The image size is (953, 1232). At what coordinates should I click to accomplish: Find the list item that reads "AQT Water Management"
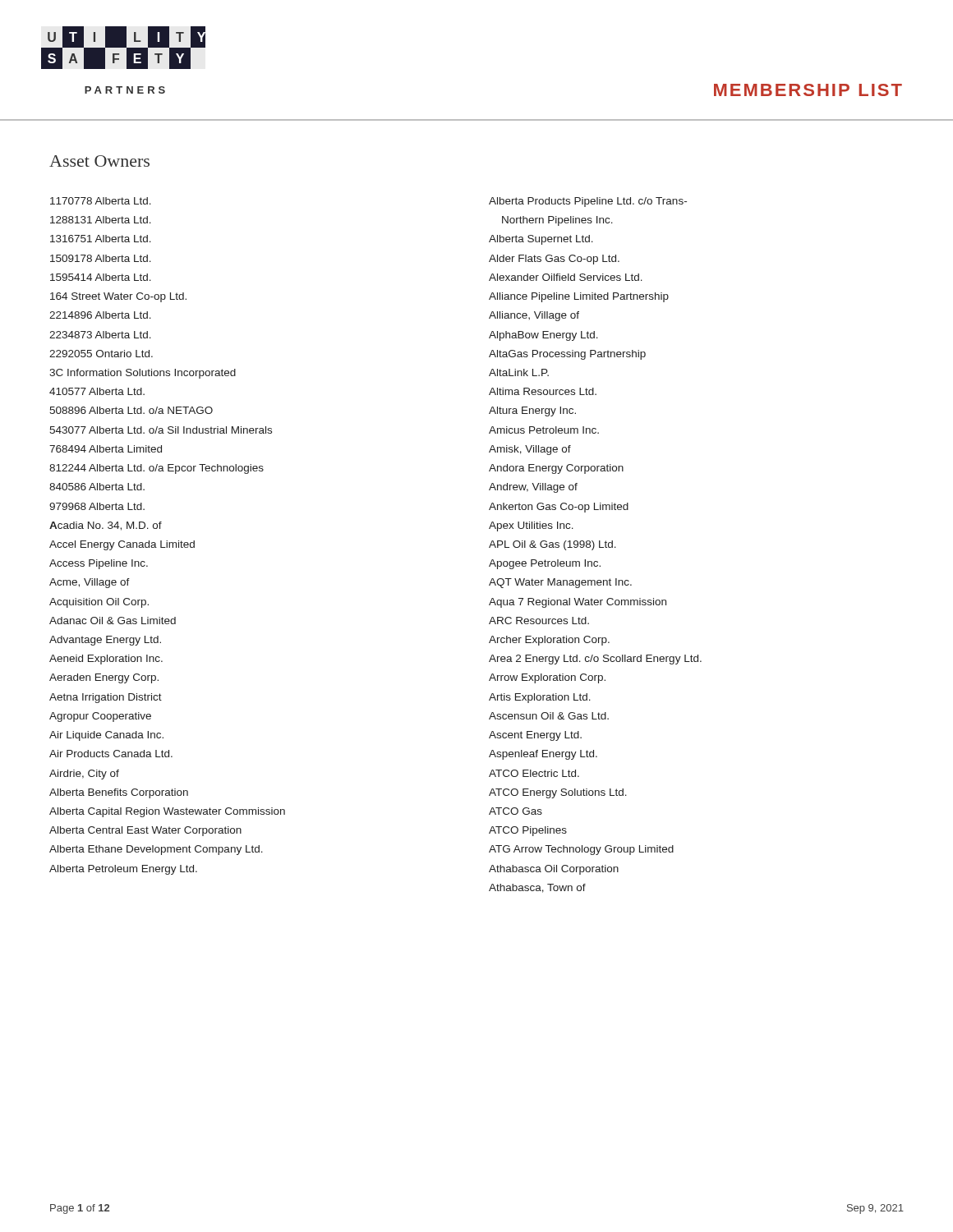pos(561,582)
